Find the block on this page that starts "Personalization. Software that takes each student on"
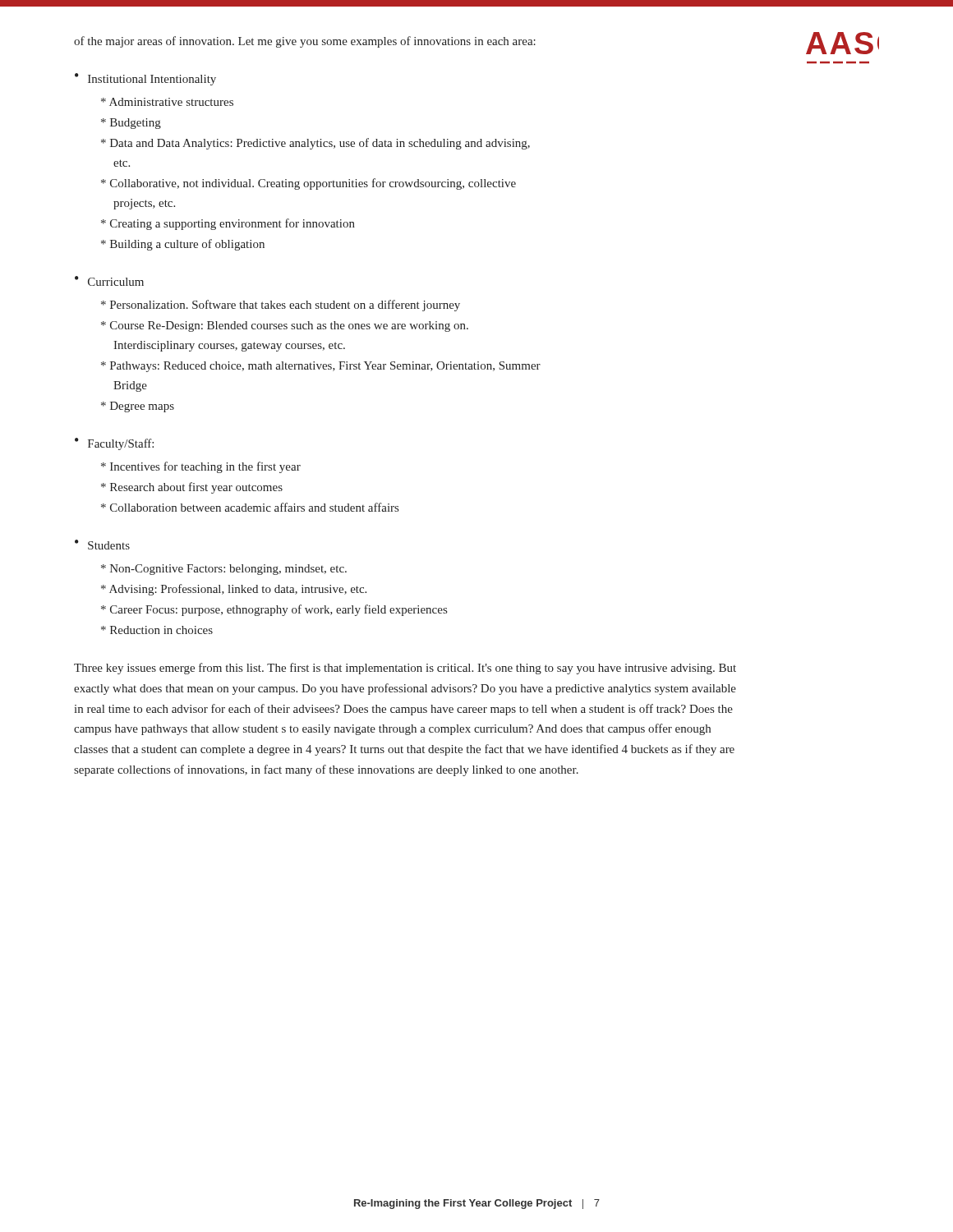 pos(280,305)
